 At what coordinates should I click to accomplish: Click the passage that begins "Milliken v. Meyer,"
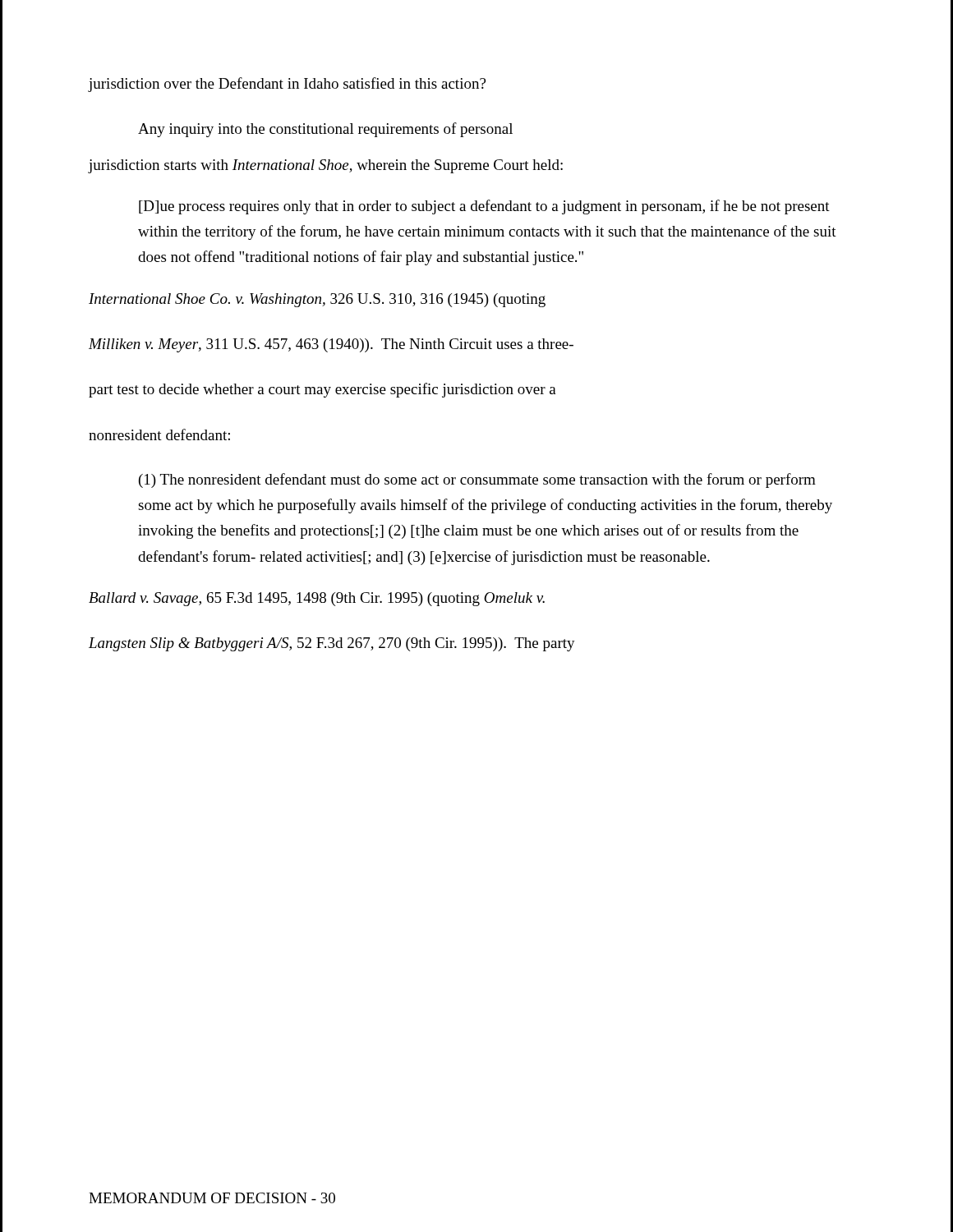pyautogui.click(x=331, y=344)
